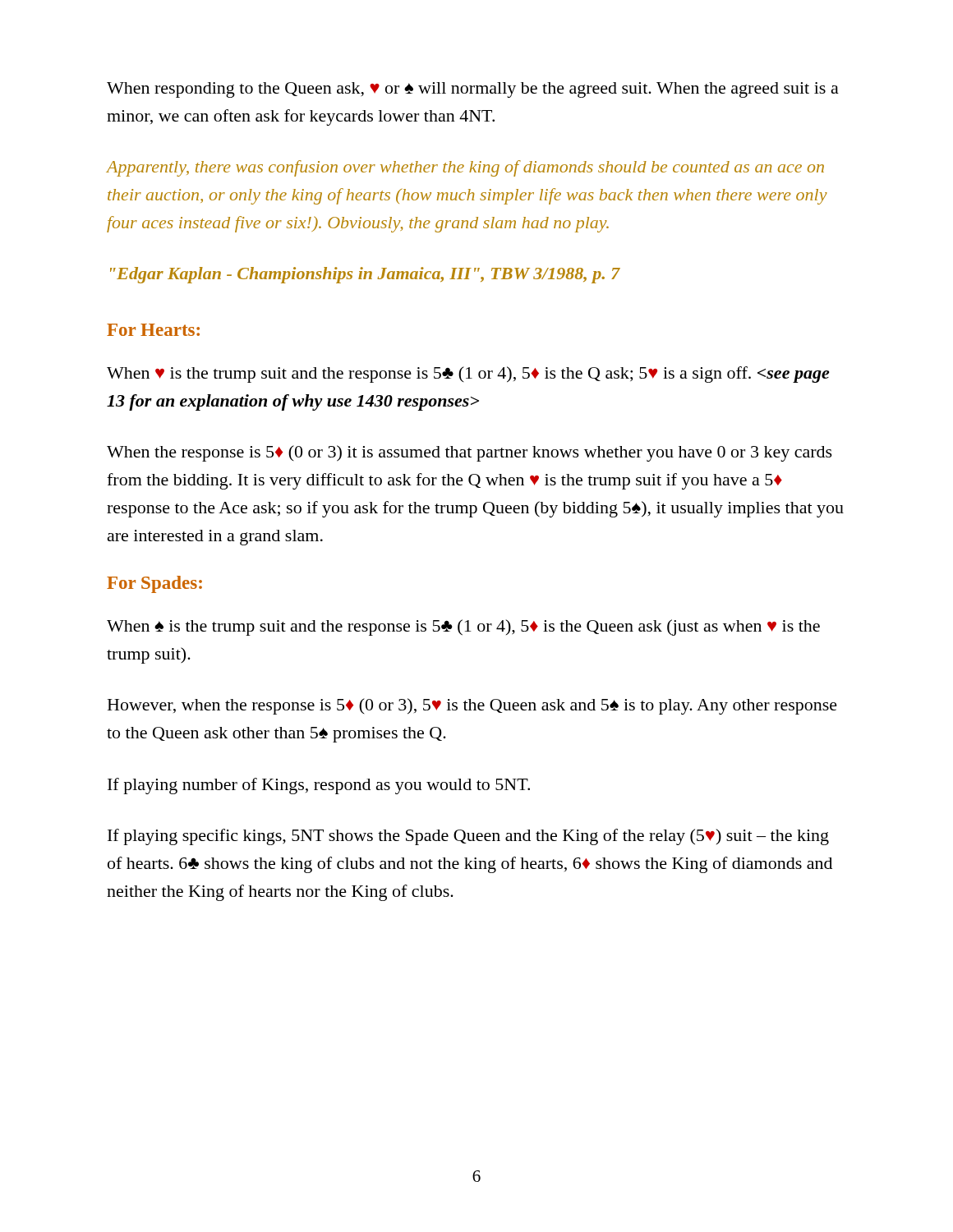Where is the passage that starts "When the response"?
953x1232 pixels.
coord(475,493)
